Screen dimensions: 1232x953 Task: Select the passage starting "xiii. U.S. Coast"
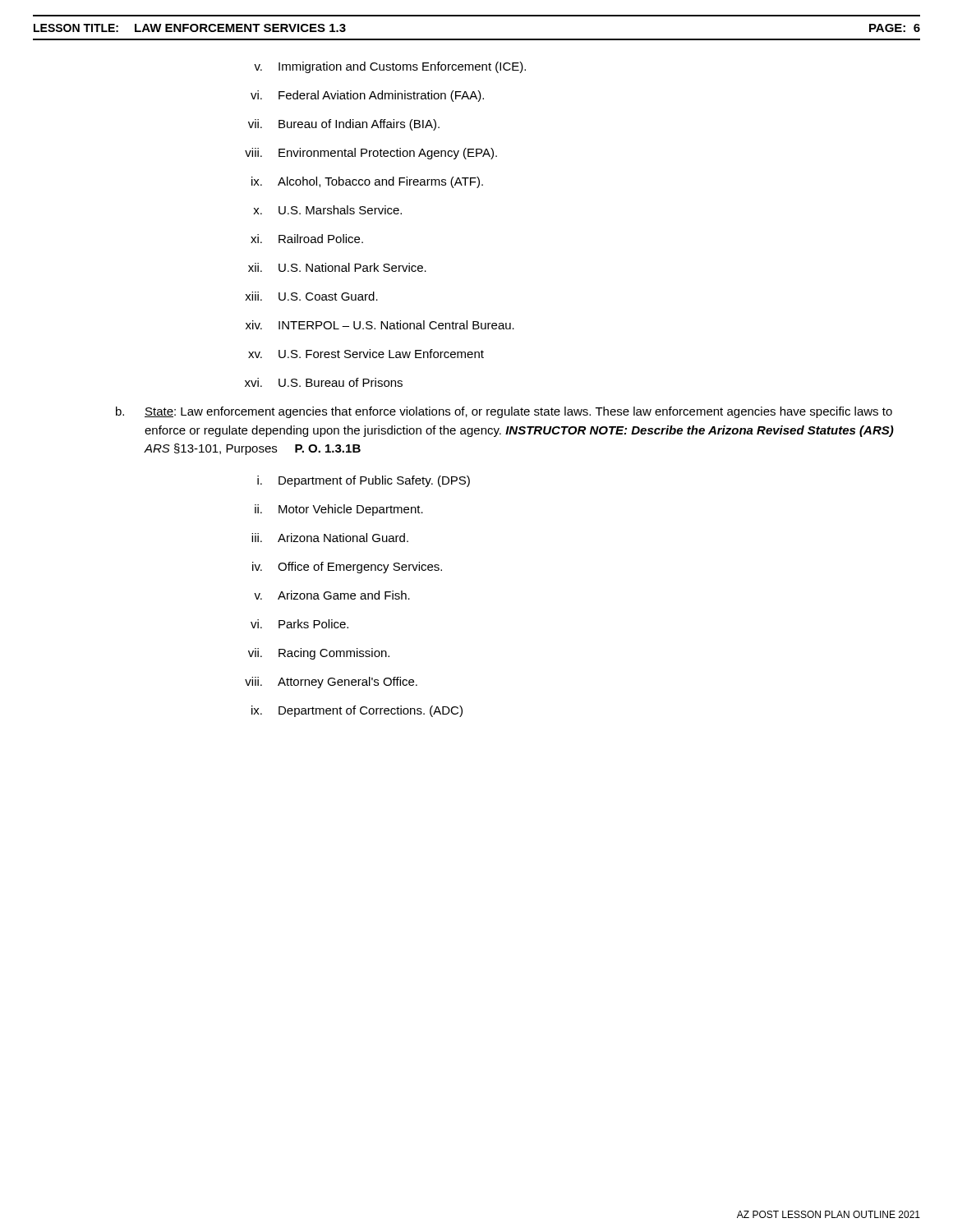[x=311, y=296]
